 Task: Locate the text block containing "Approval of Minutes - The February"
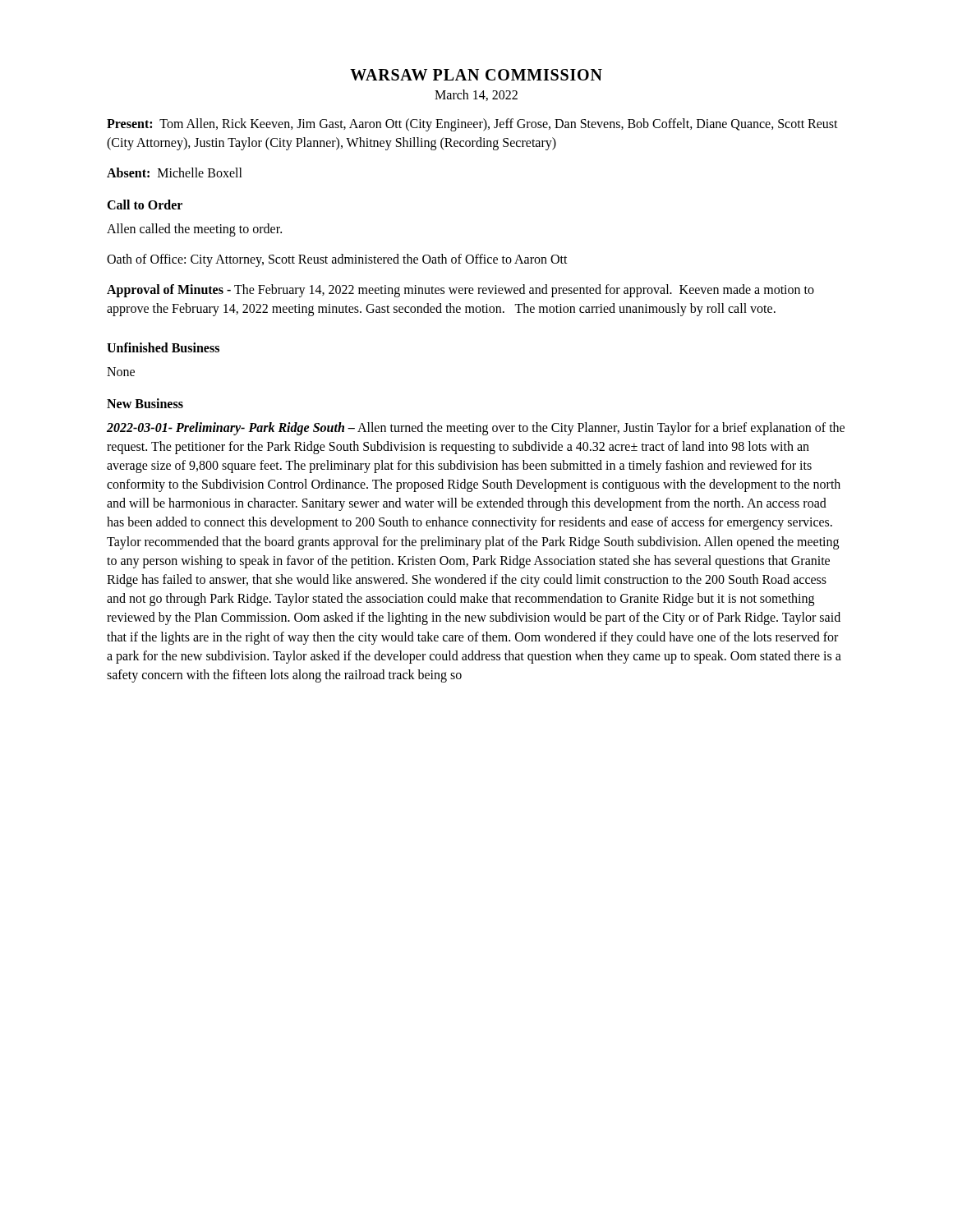[460, 299]
